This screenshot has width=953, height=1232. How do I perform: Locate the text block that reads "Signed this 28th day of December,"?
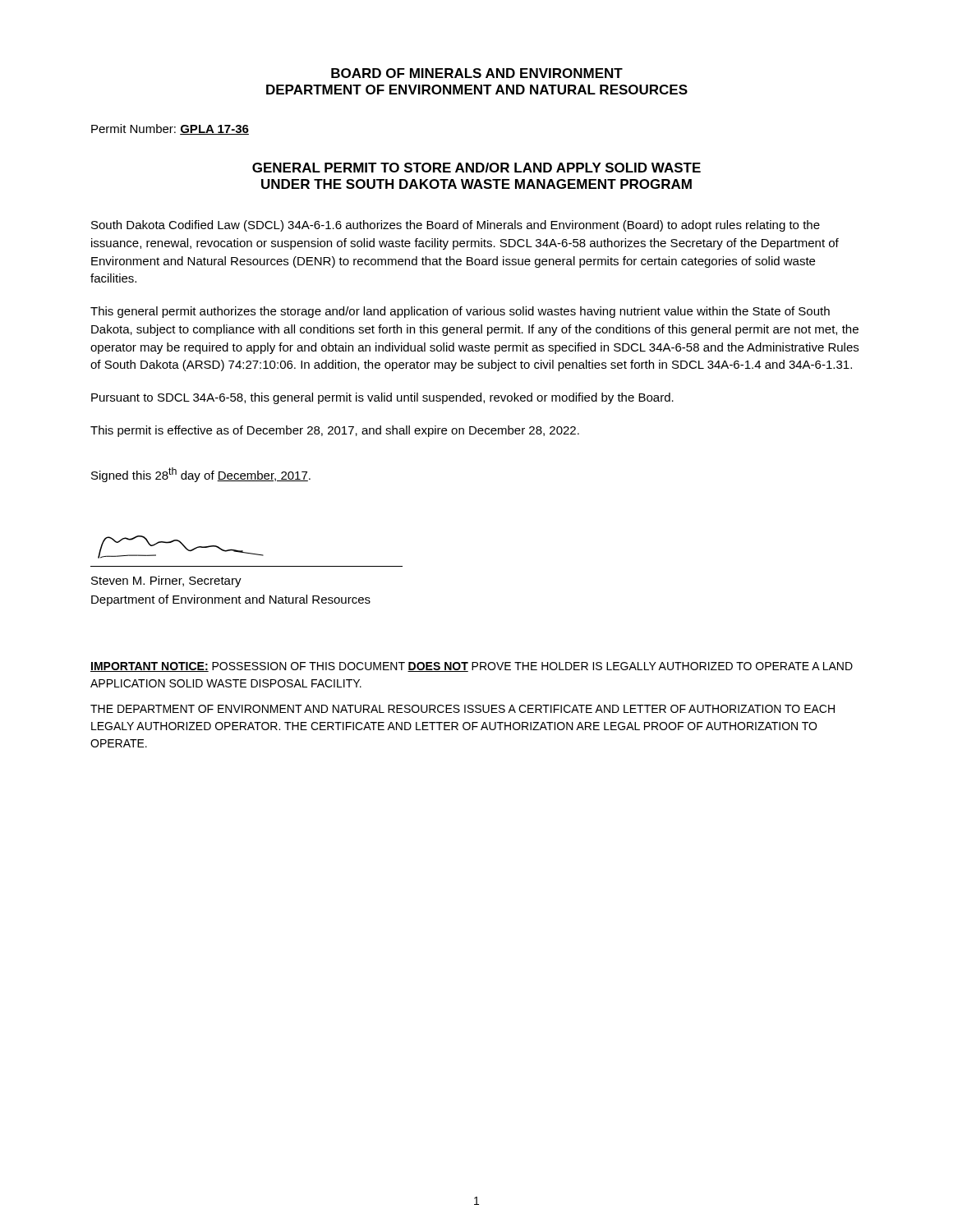(x=201, y=474)
